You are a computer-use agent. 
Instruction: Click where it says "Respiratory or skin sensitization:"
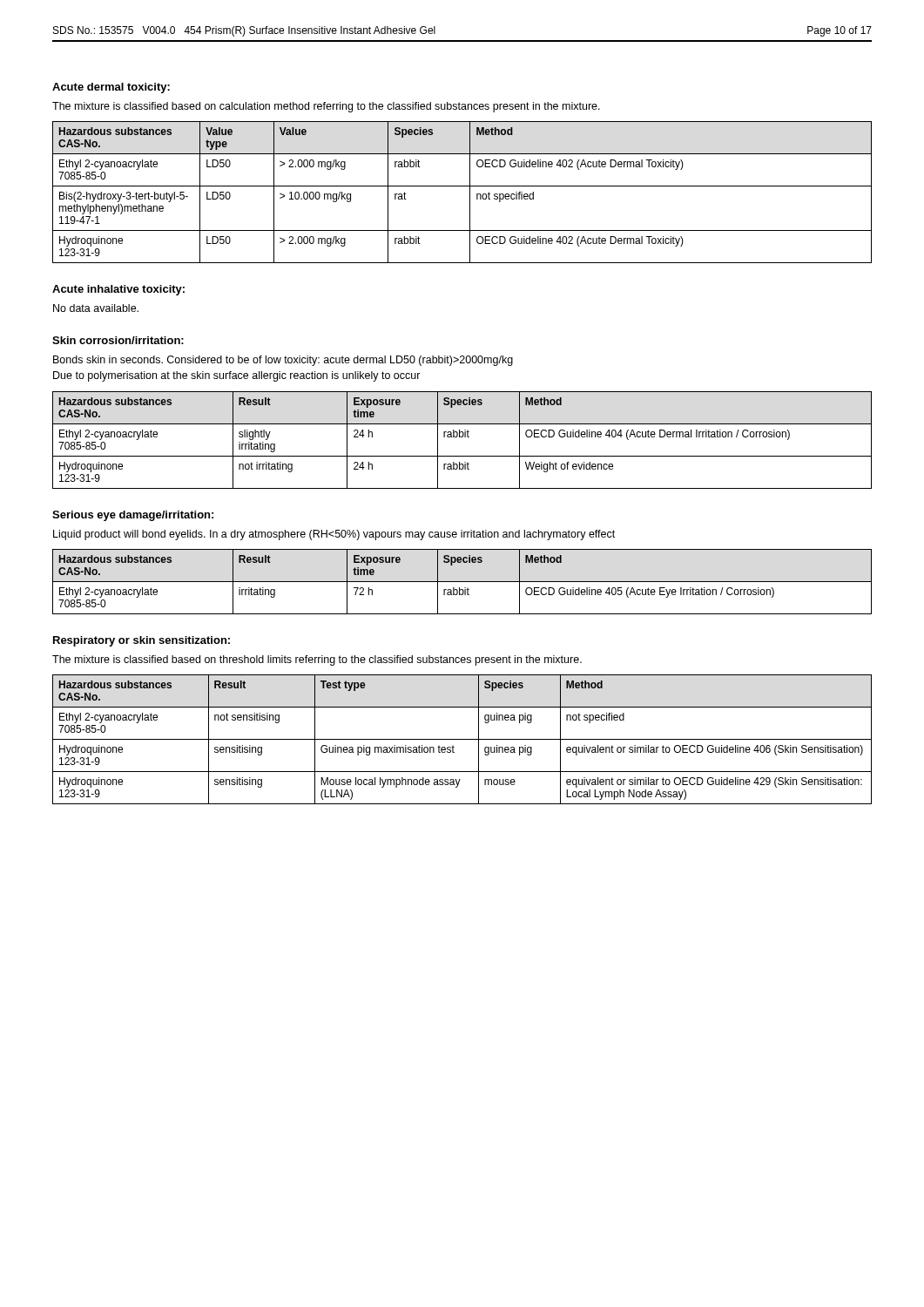click(x=142, y=640)
